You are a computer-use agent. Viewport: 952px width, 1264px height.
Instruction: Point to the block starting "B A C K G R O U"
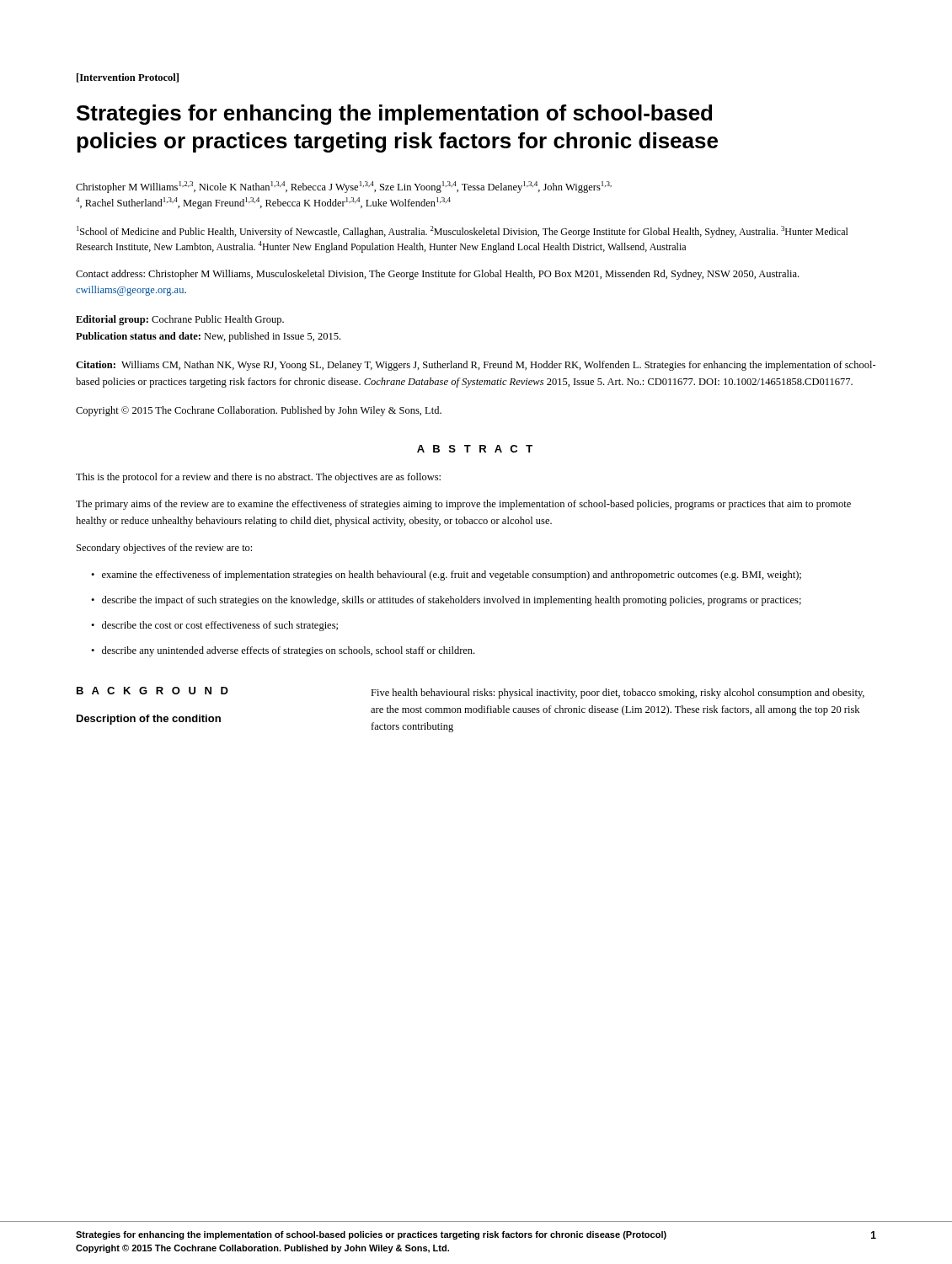click(153, 690)
